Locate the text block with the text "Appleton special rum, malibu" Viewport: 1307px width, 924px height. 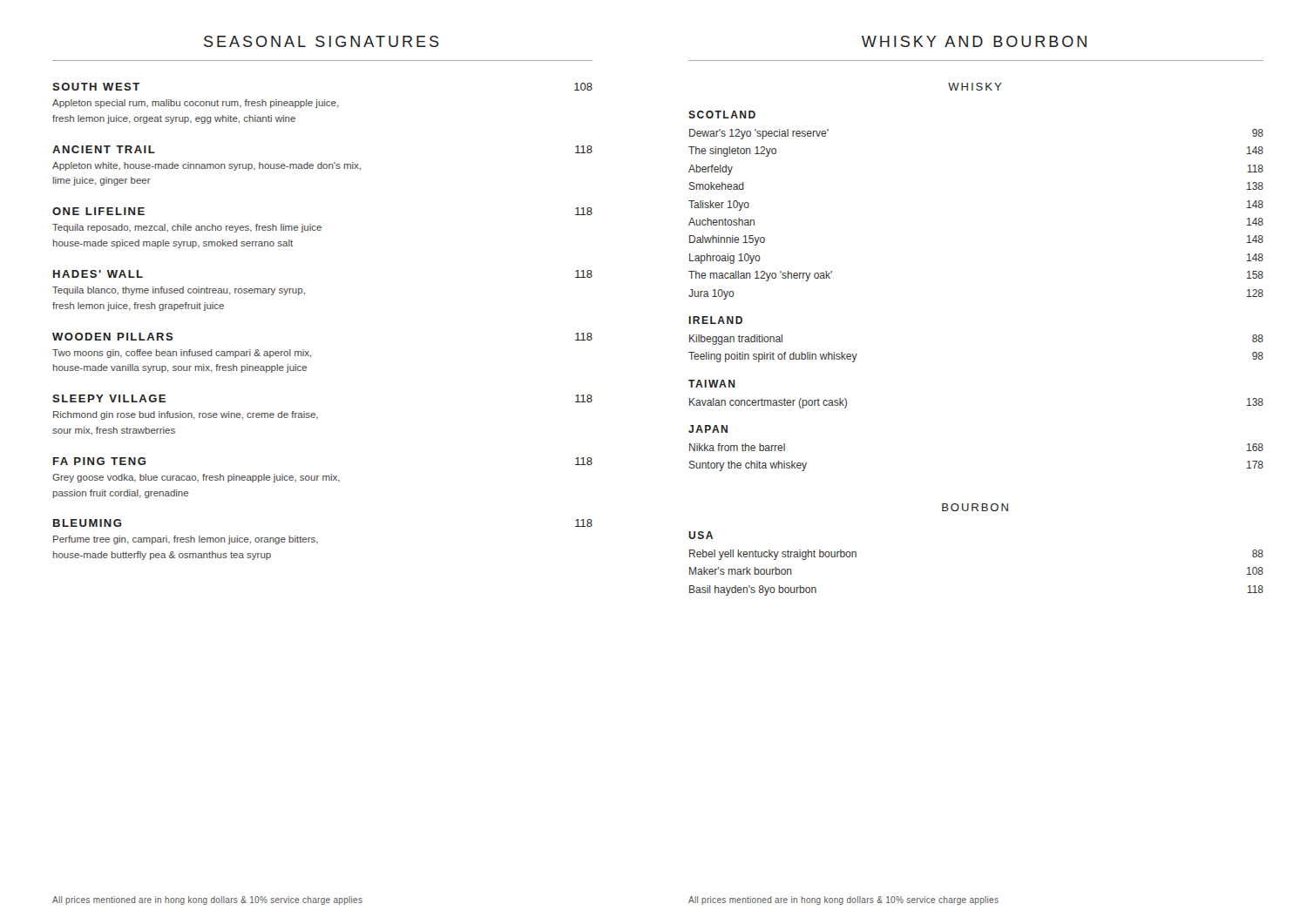point(196,111)
